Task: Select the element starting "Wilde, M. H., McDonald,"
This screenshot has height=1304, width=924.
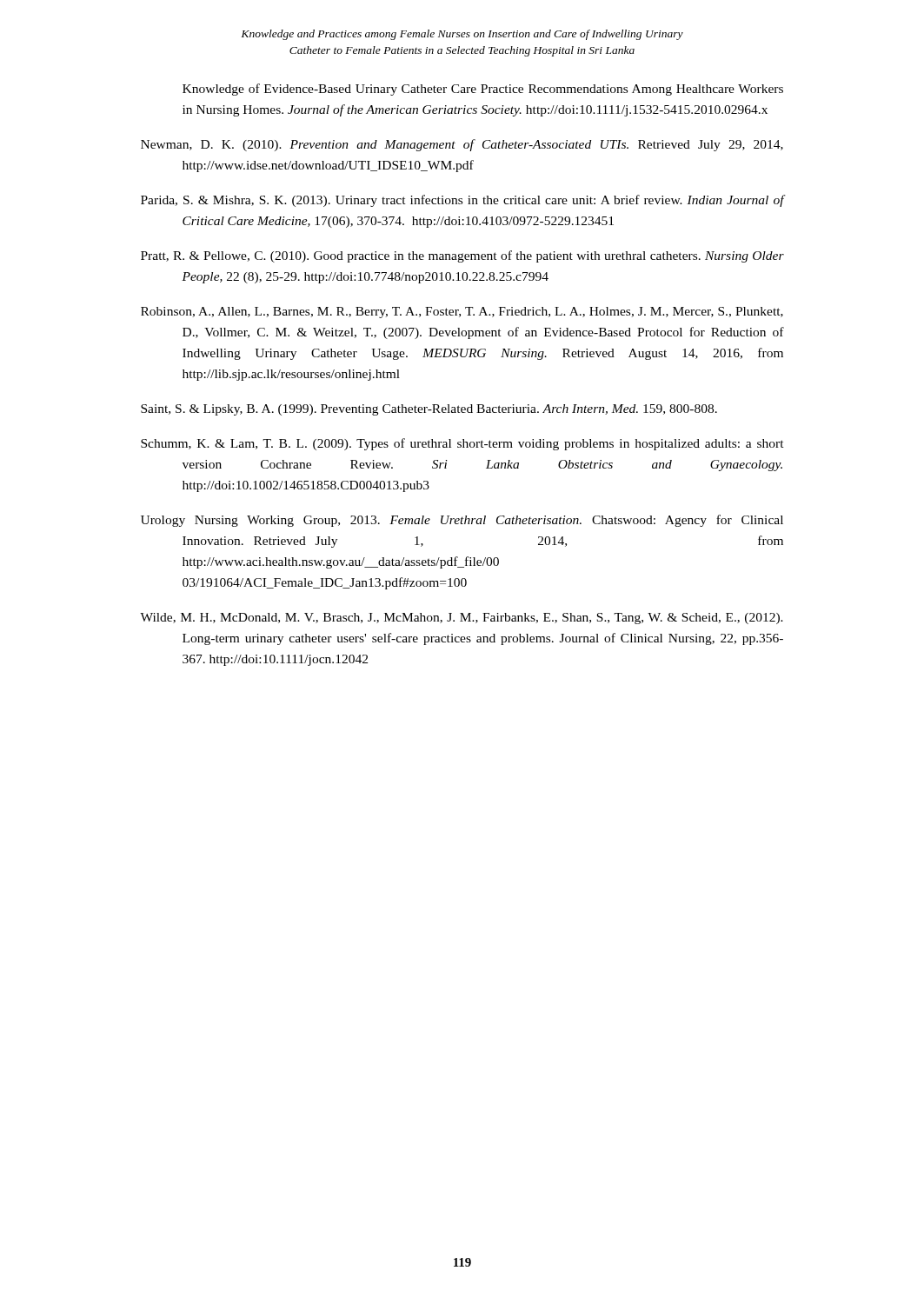Action: pos(462,638)
